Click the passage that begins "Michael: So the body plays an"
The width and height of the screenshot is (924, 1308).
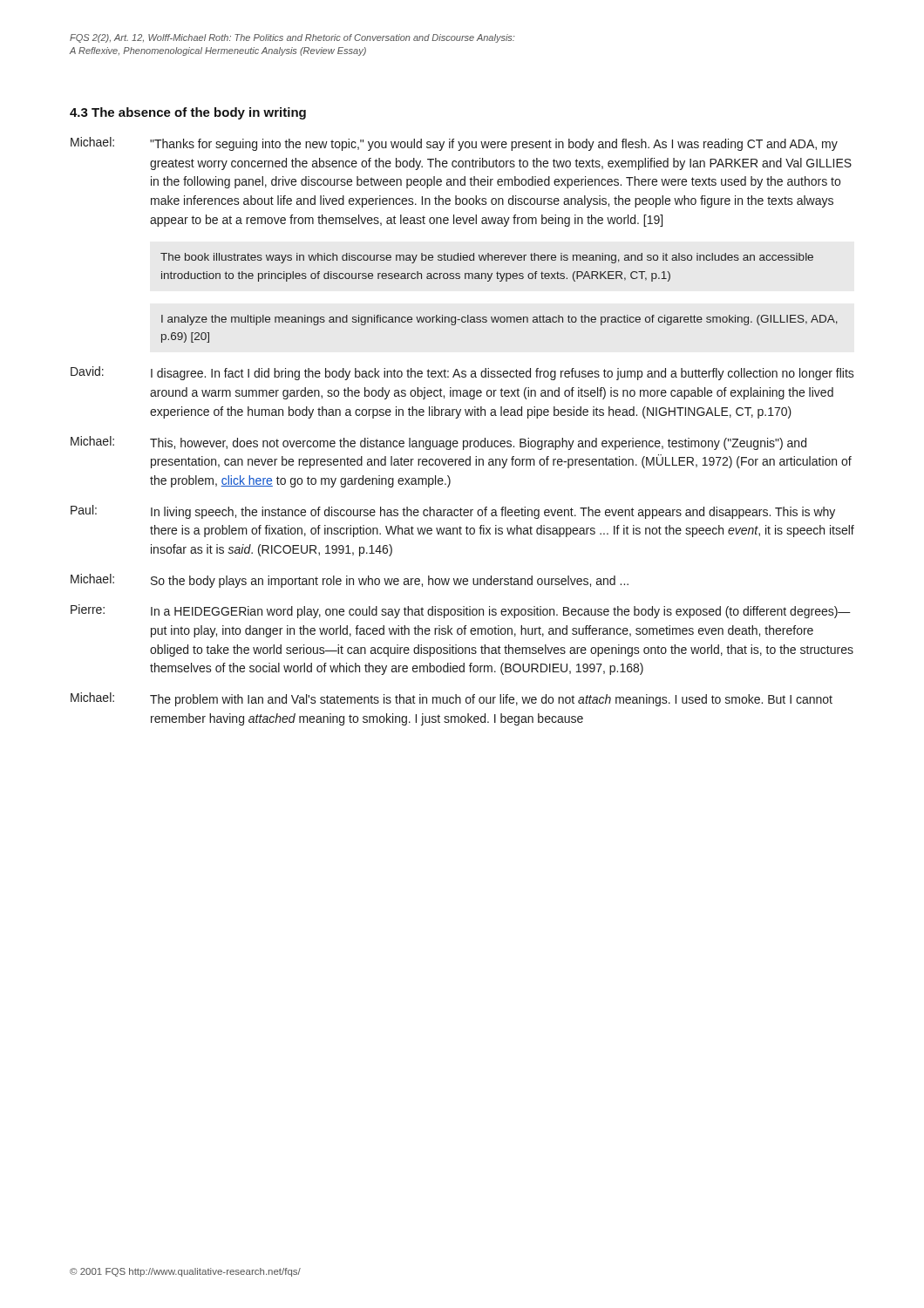tap(462, 581)
